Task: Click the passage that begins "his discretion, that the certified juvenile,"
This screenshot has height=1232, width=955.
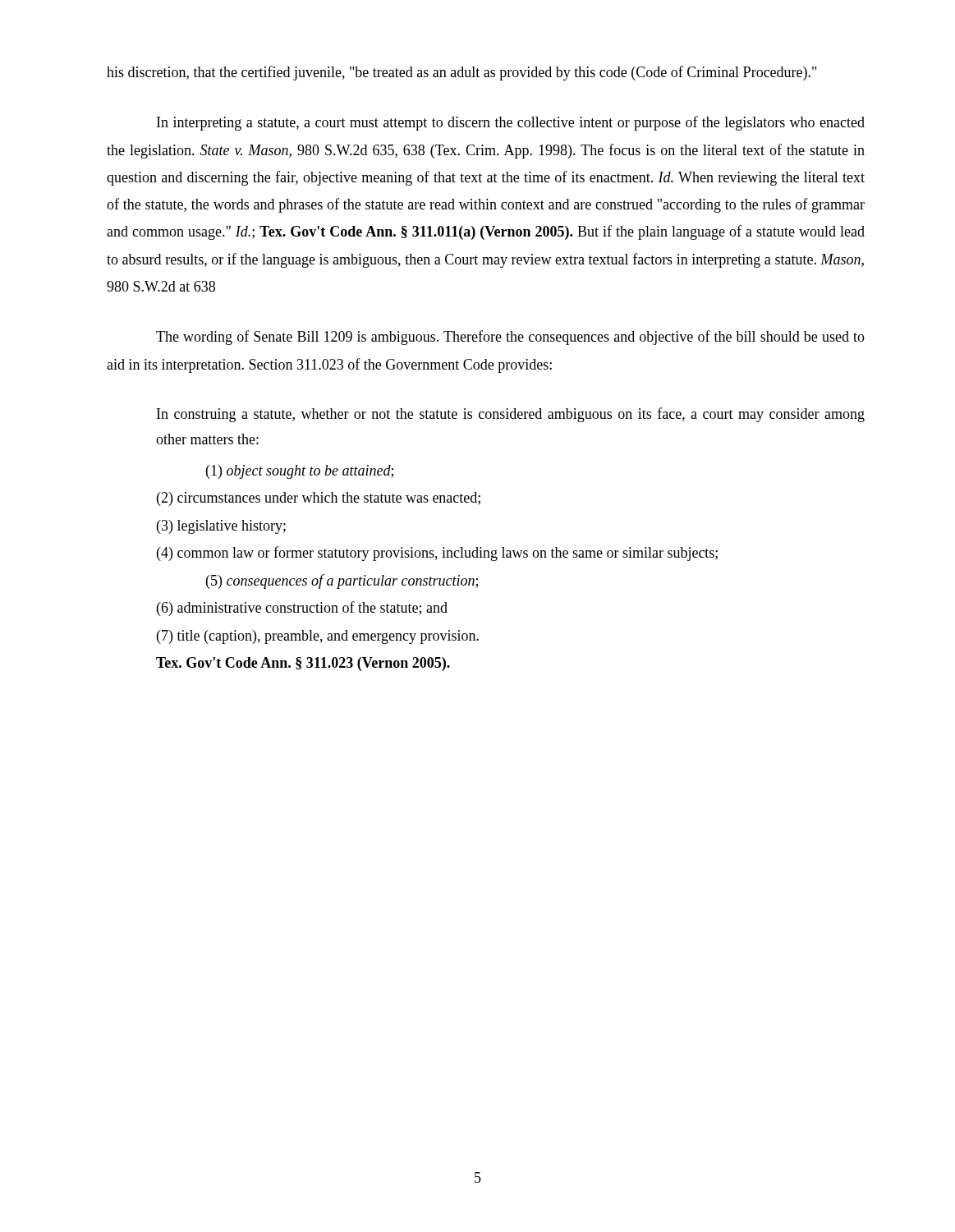Action: click(x=462, y=72)
